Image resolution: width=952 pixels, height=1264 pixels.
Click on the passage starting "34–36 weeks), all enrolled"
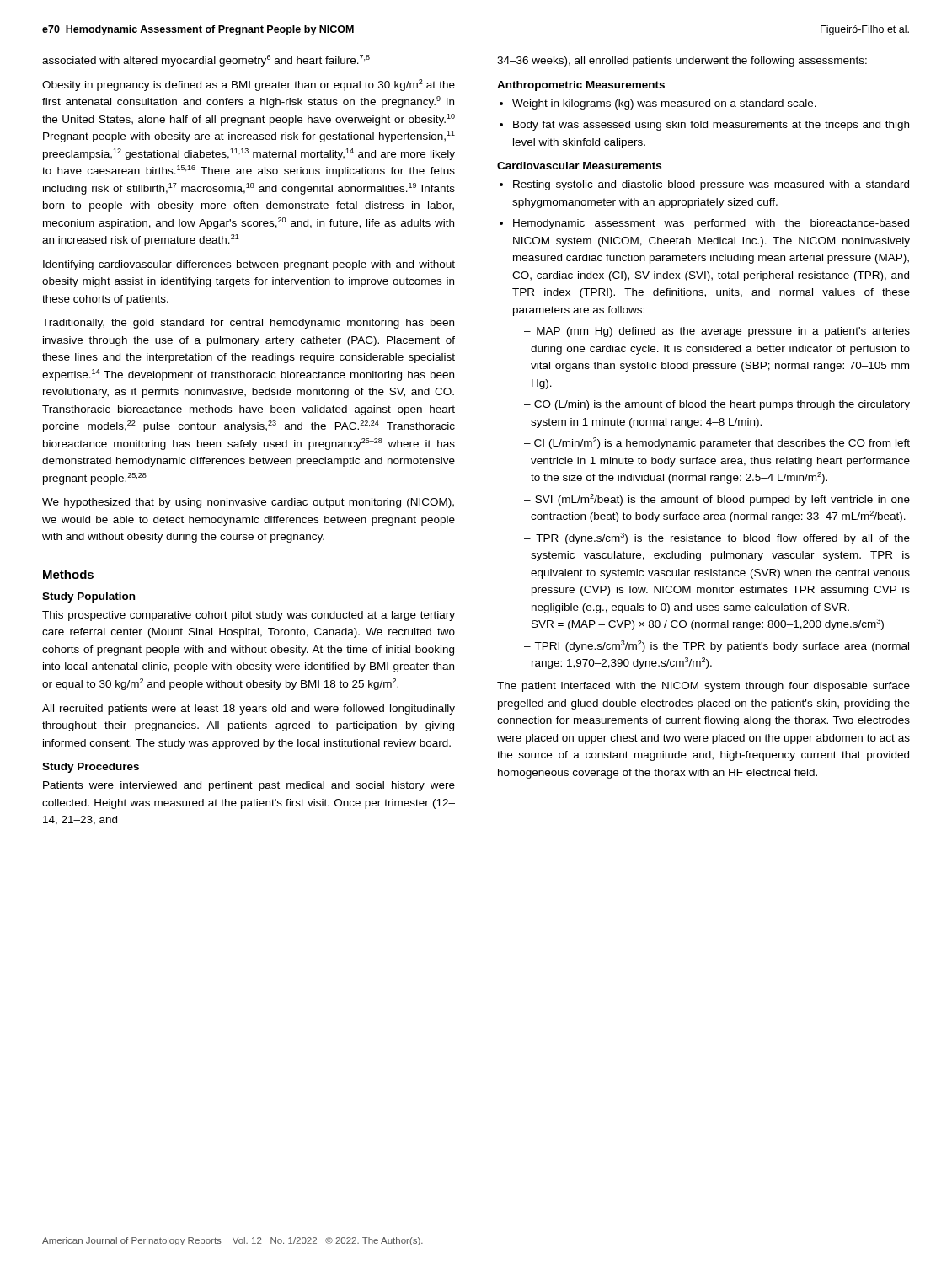703,61
